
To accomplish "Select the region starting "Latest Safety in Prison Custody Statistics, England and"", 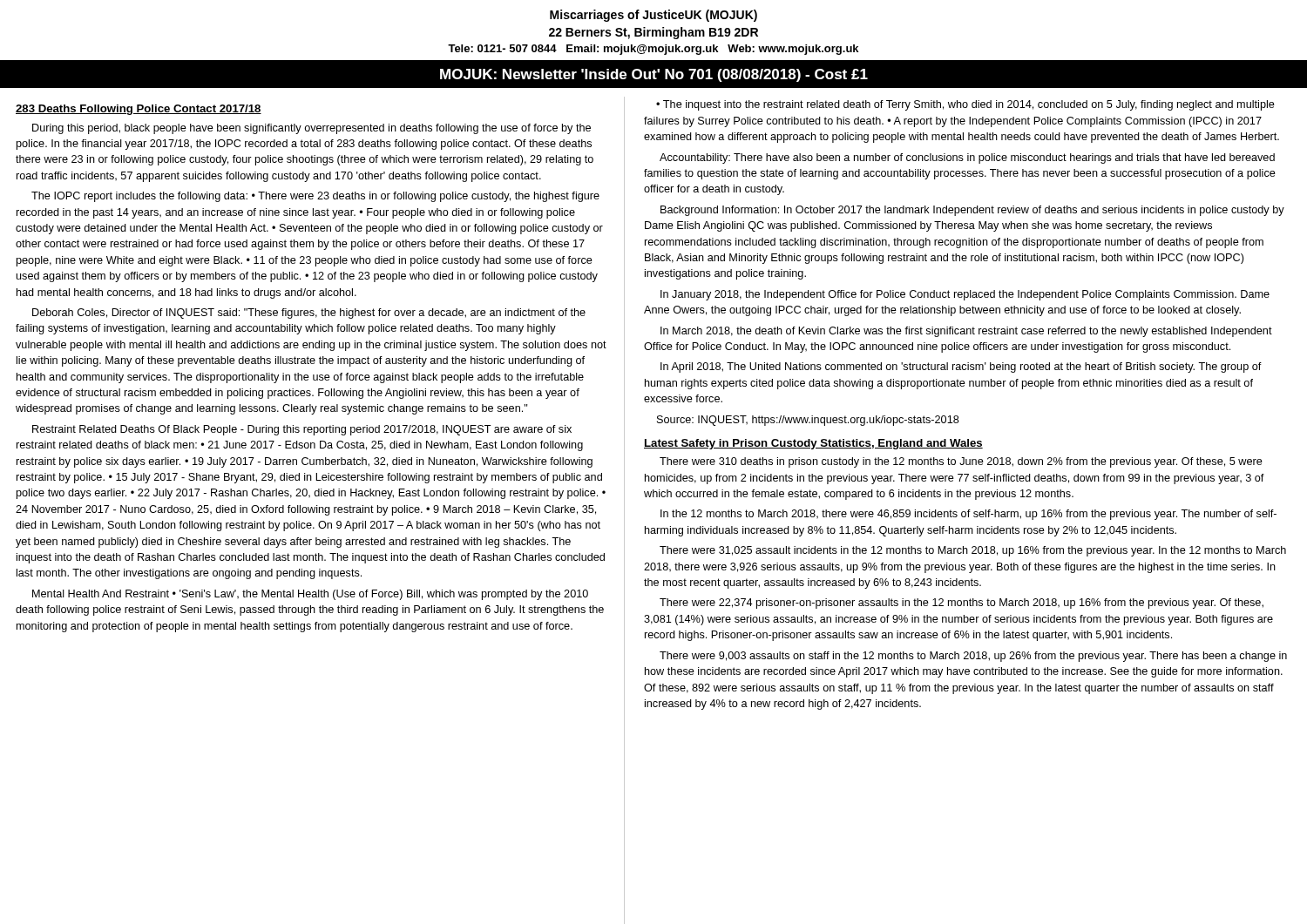I will (x=813, y=443).
